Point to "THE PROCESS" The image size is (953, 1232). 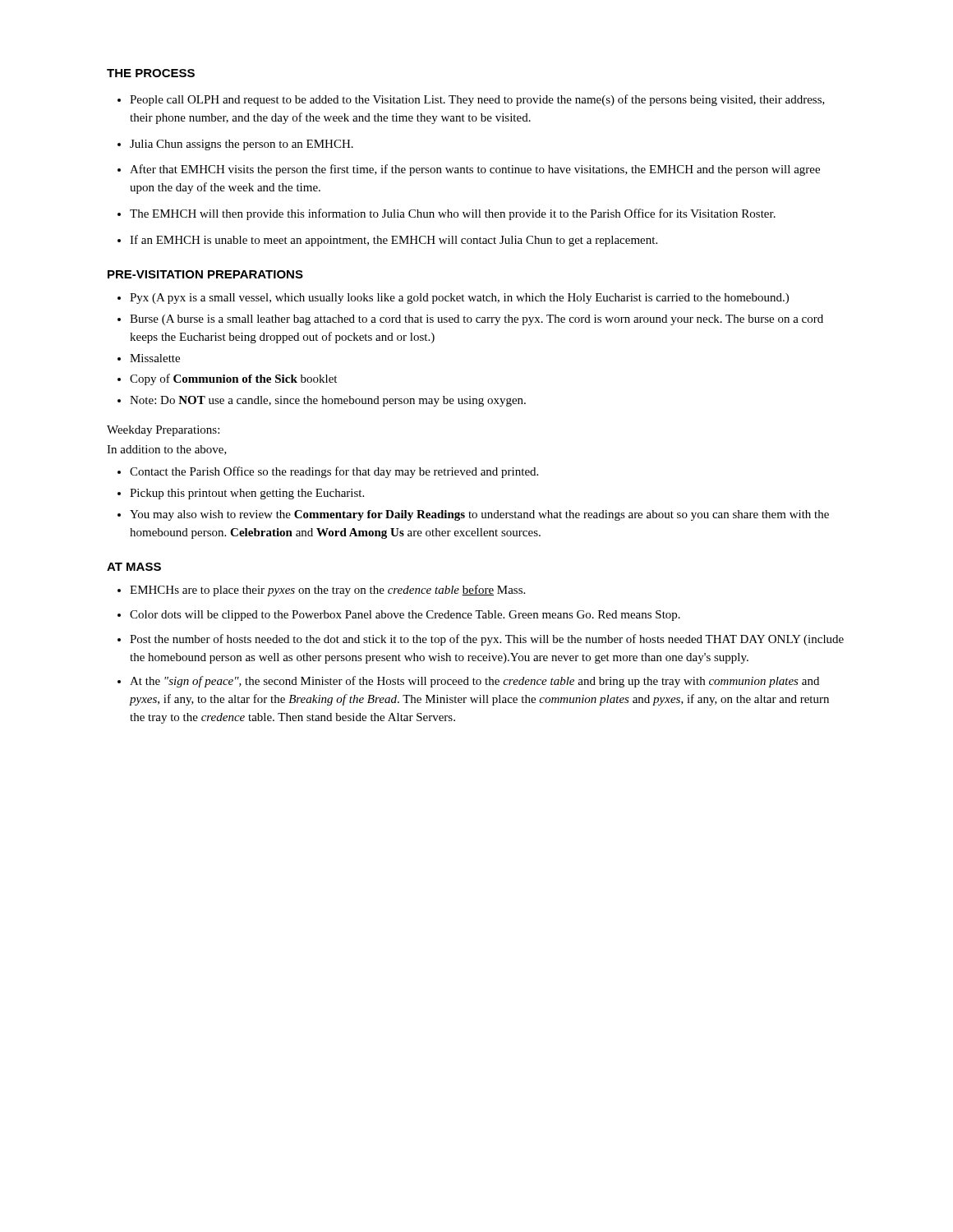point(151,73)
